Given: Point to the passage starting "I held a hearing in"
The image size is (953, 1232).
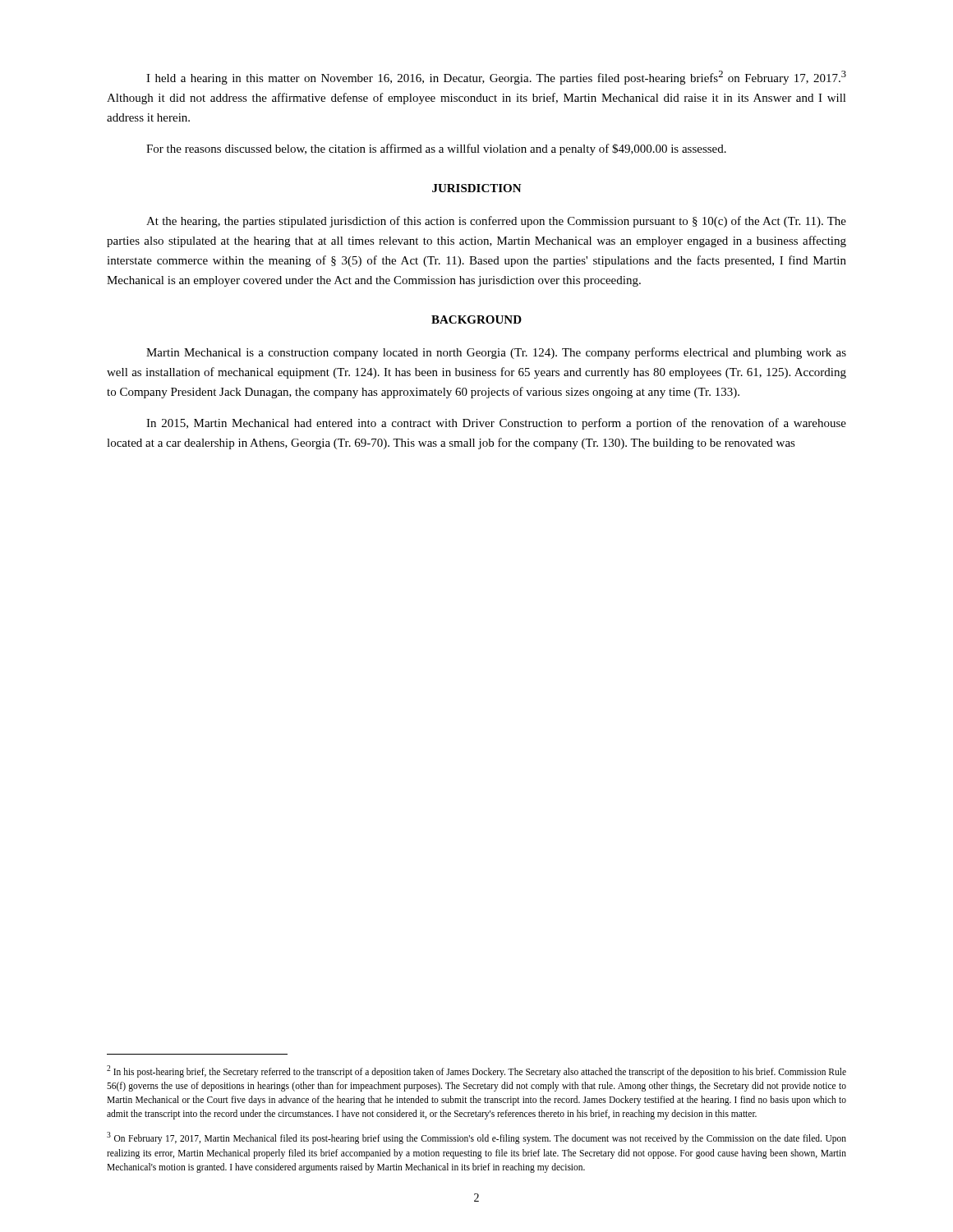Looking at the screenshot, I should 476,96.
